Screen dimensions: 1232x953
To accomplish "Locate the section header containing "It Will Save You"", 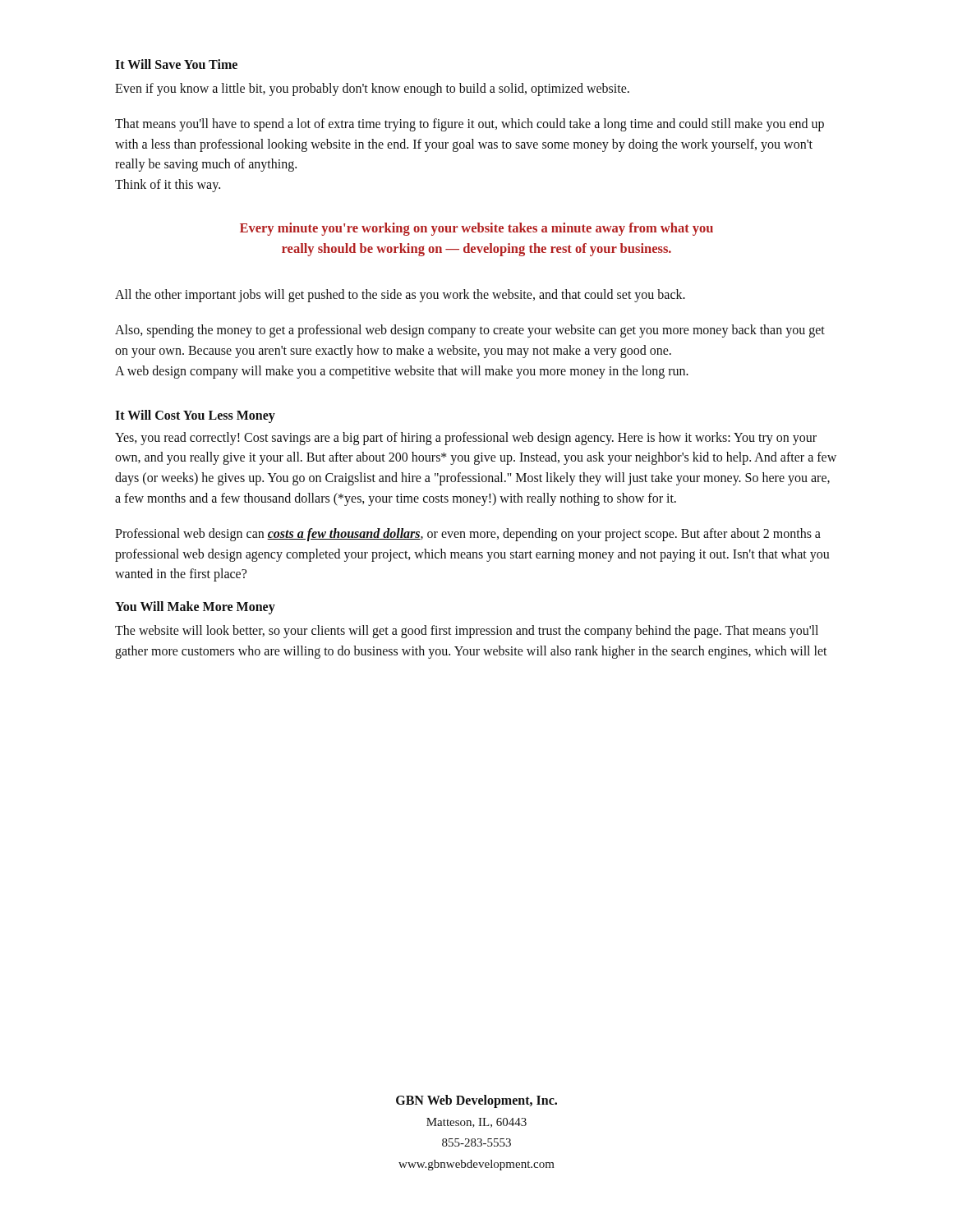I will pos(176,64).
